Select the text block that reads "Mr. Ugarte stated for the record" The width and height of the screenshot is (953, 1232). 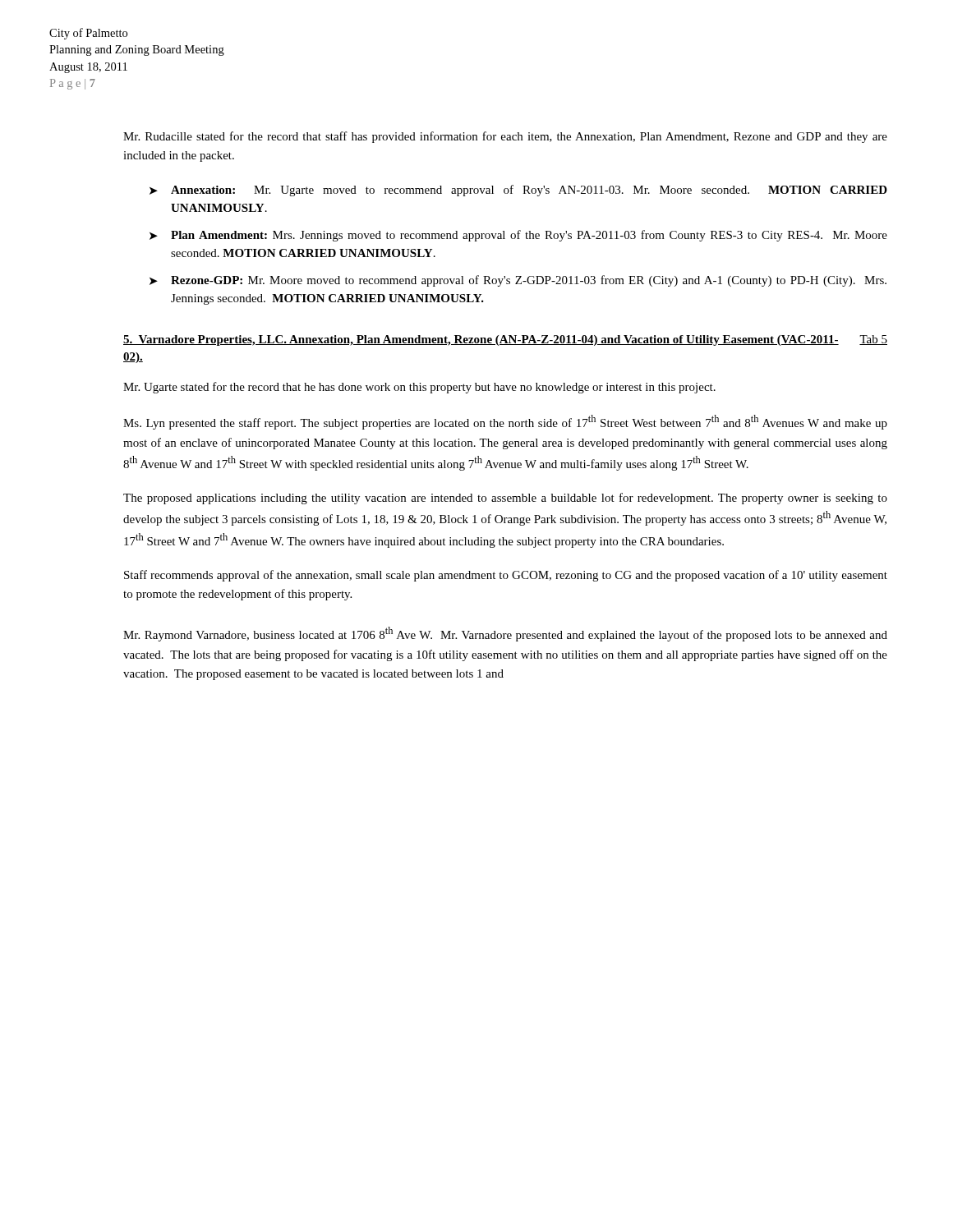click(x=420, y=387)
